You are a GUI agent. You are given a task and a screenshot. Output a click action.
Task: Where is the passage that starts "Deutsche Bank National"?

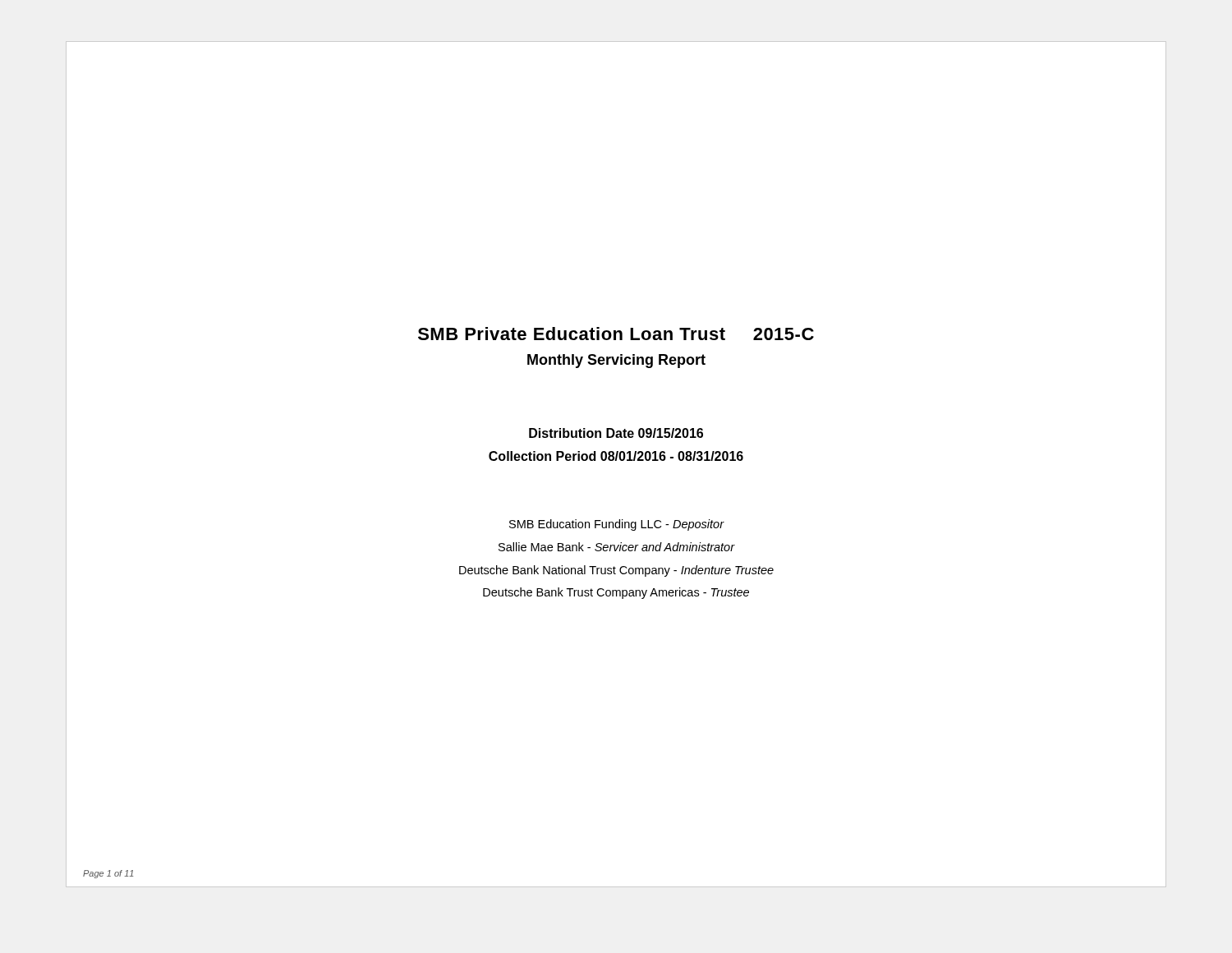tap(616, 570)
